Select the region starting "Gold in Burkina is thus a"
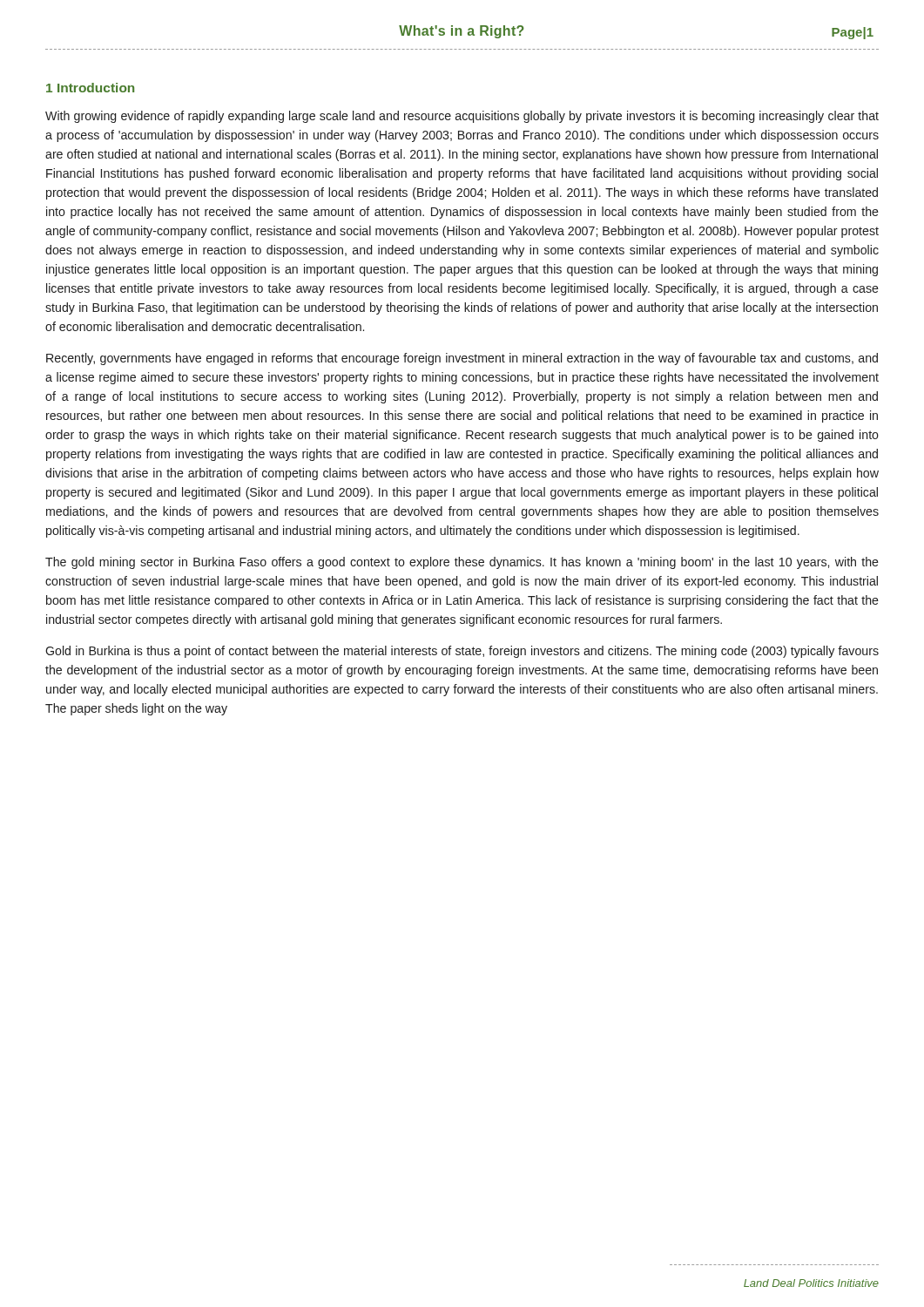Image resolution: width=924 pixels, height=1307 pixels. pos(462,680)
